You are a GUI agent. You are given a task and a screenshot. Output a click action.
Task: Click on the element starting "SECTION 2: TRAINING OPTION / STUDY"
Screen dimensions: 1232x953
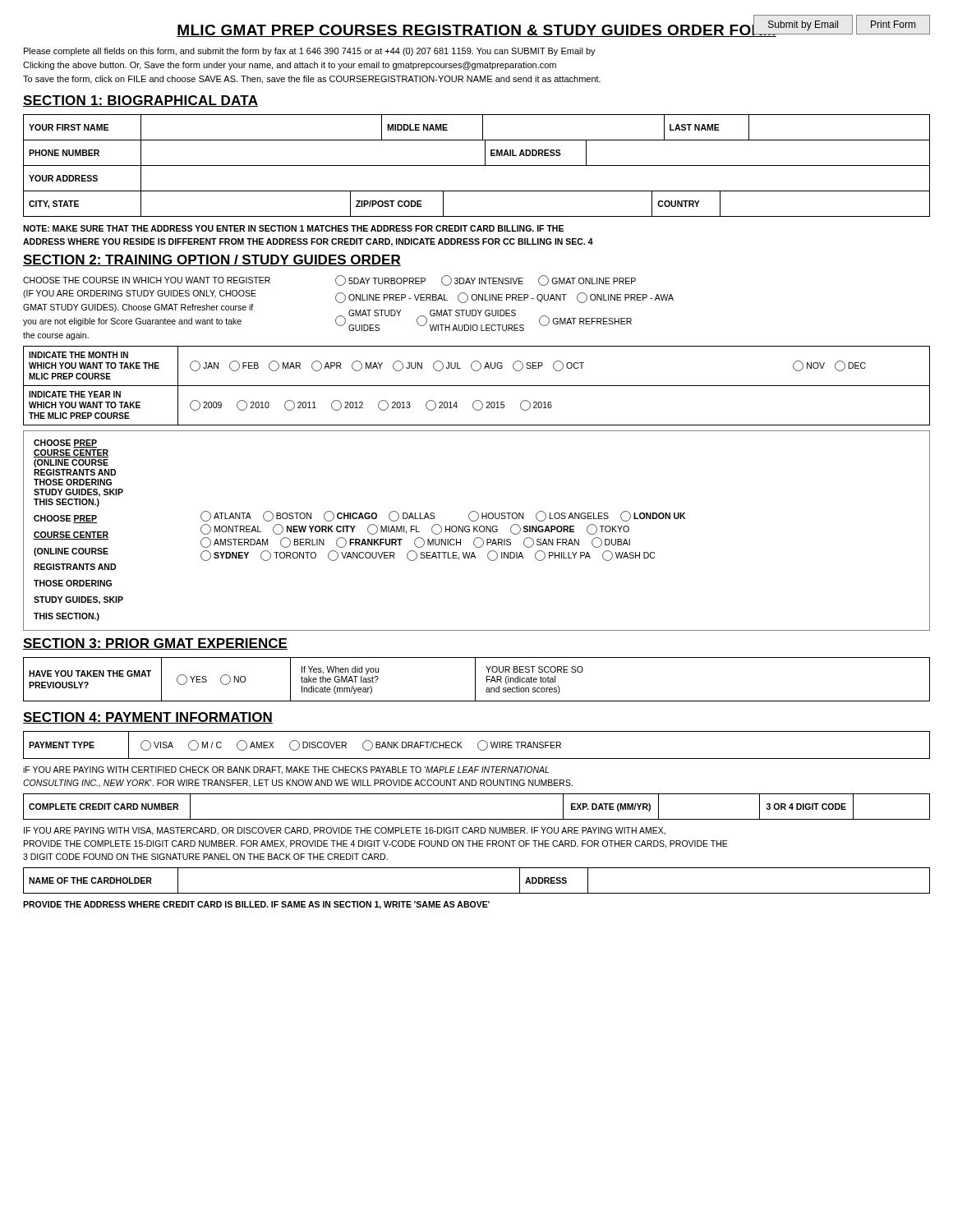(x=212, y=260)
